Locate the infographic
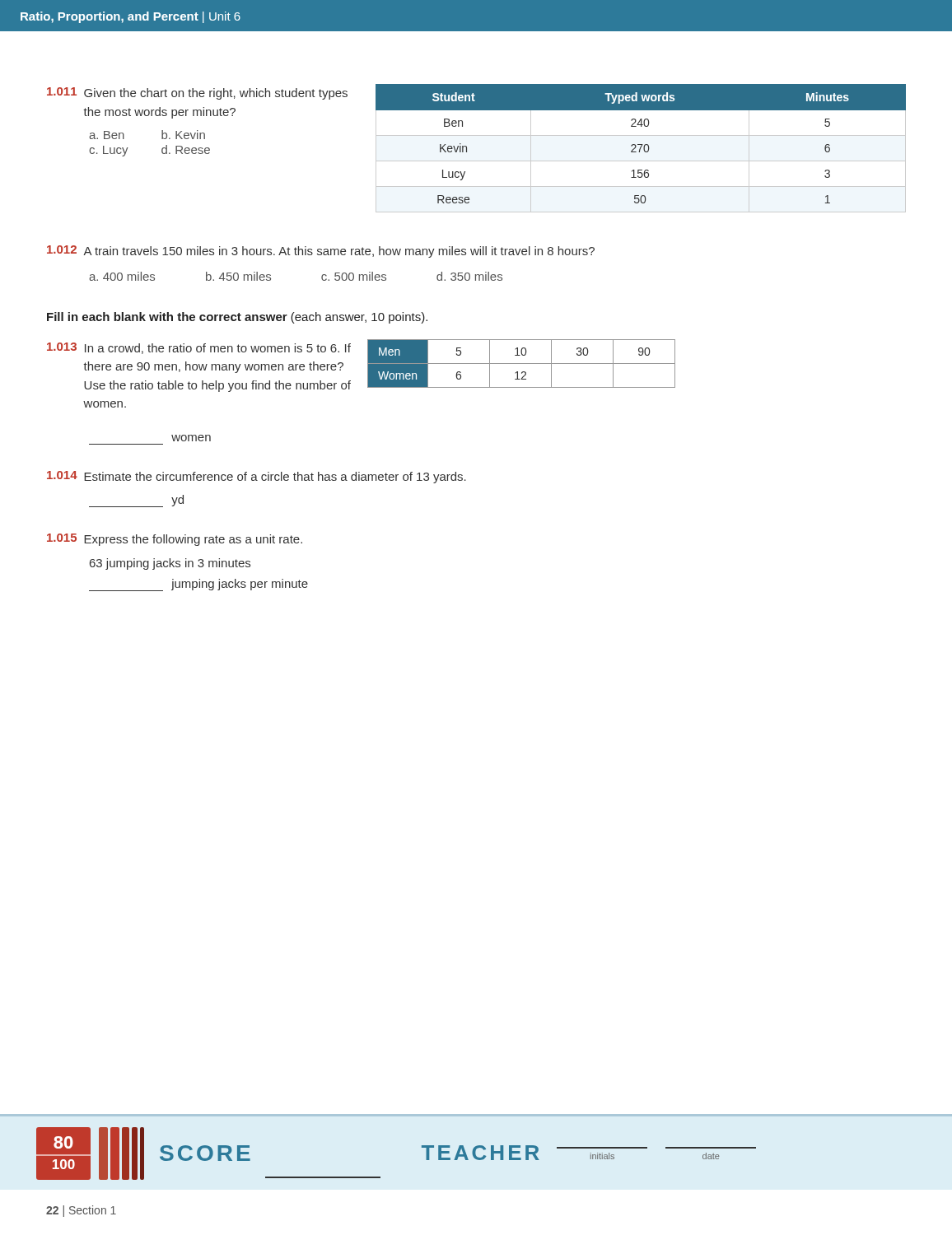The width and height of the screenshot is (952, 1235). [476, 1152]
